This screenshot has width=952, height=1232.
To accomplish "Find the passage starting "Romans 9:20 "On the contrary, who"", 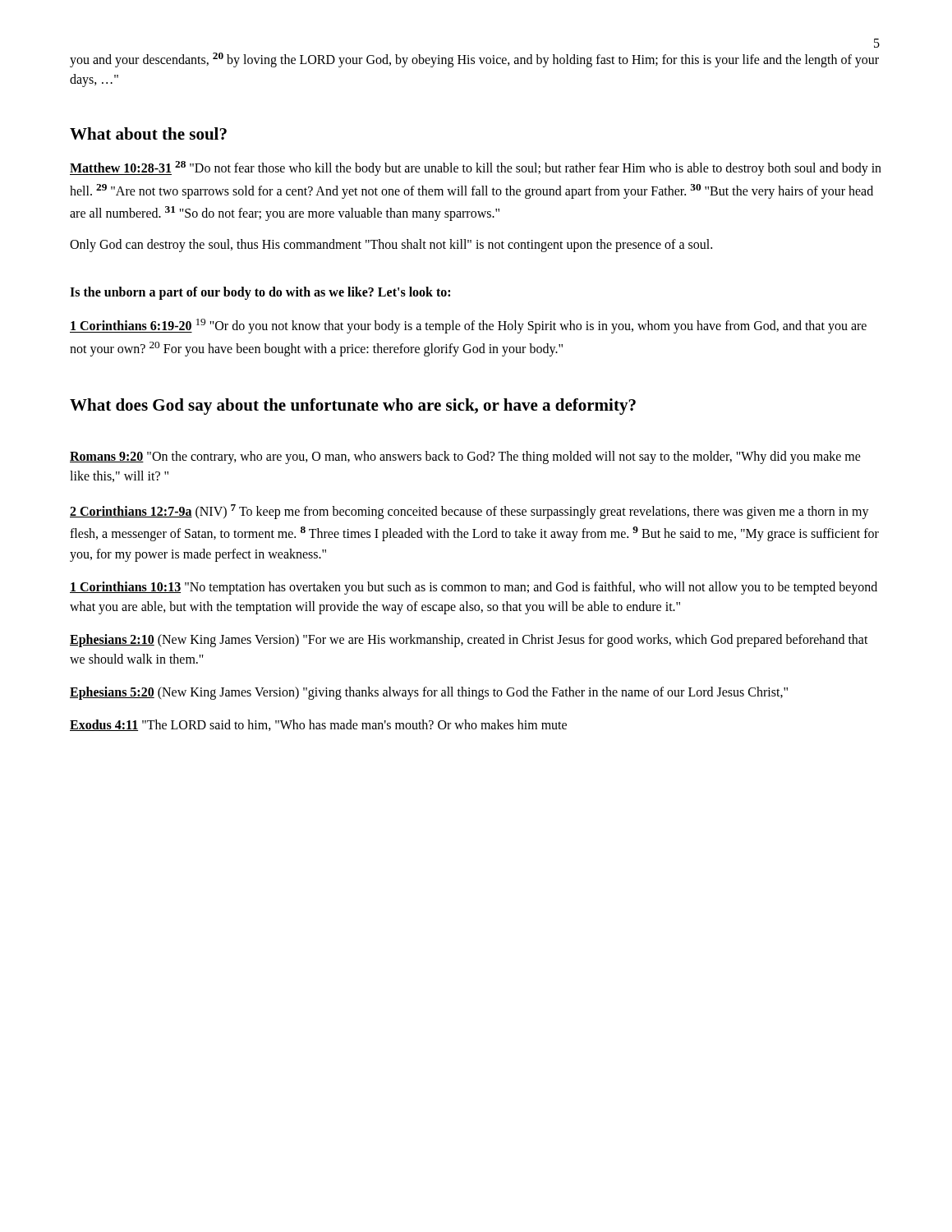I will coord(476,466).
